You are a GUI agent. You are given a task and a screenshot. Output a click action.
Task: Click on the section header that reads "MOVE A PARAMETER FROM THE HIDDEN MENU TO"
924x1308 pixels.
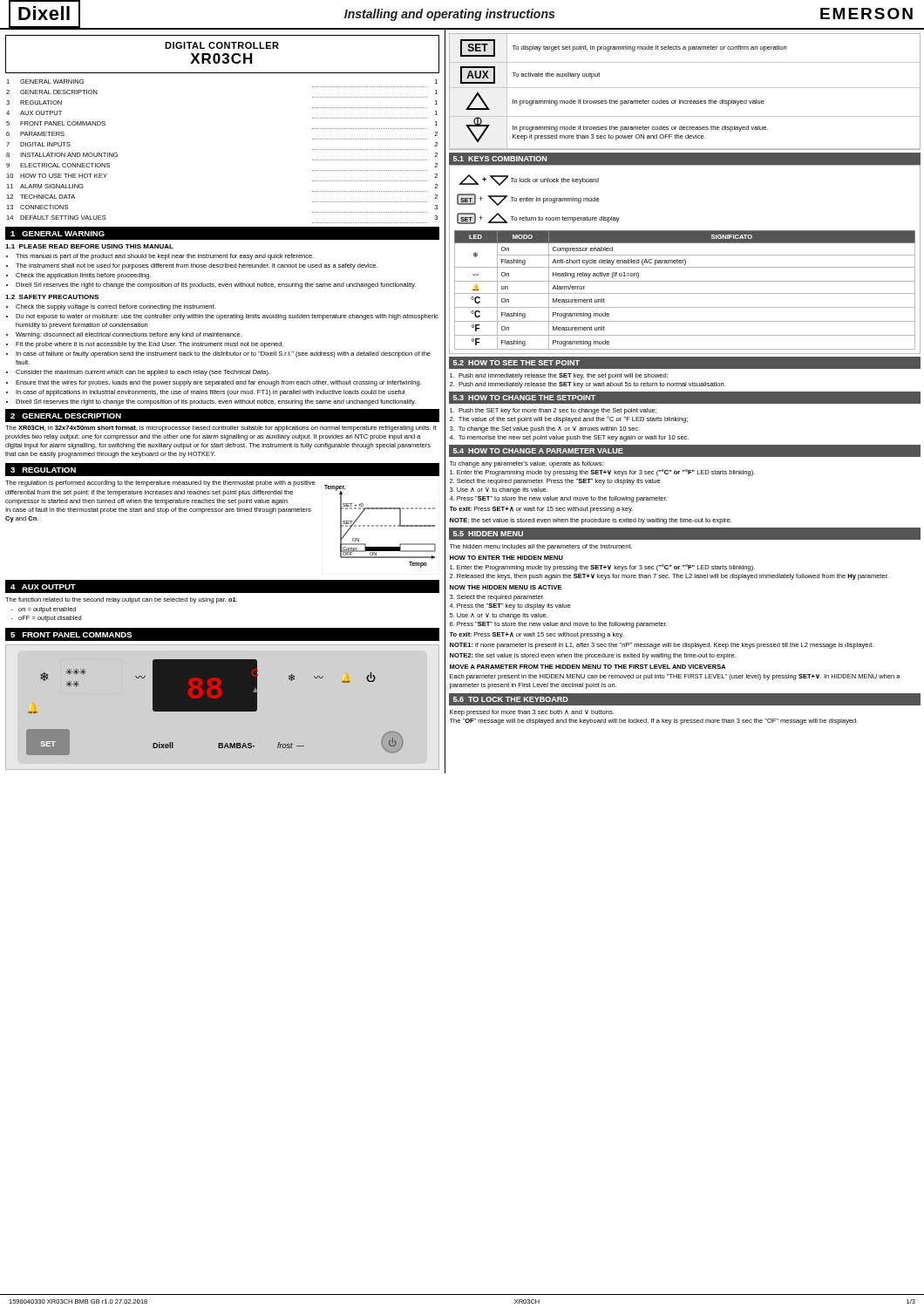(x=588, y=667)
